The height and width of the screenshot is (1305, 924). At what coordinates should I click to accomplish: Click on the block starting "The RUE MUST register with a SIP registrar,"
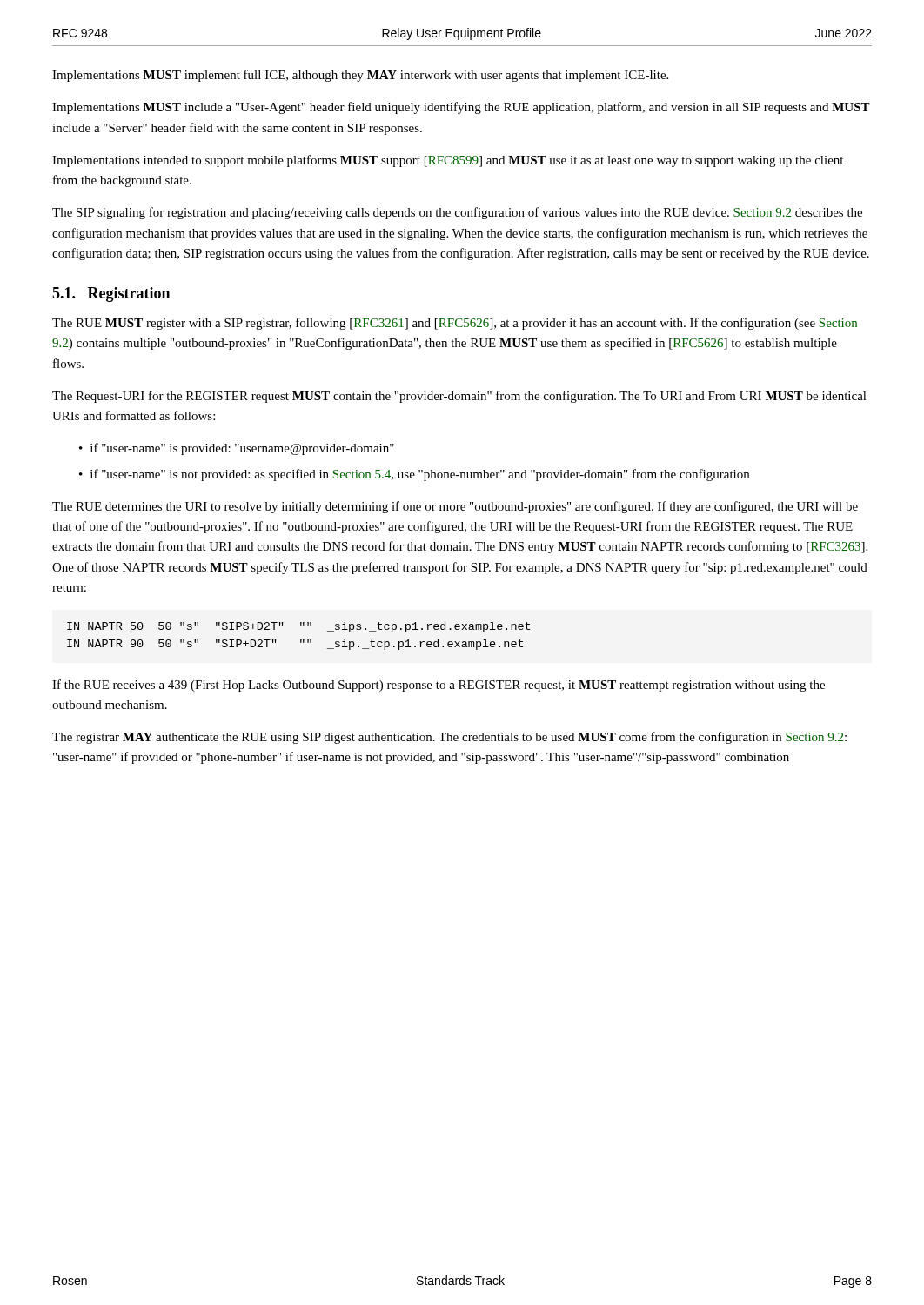[455, 343]
